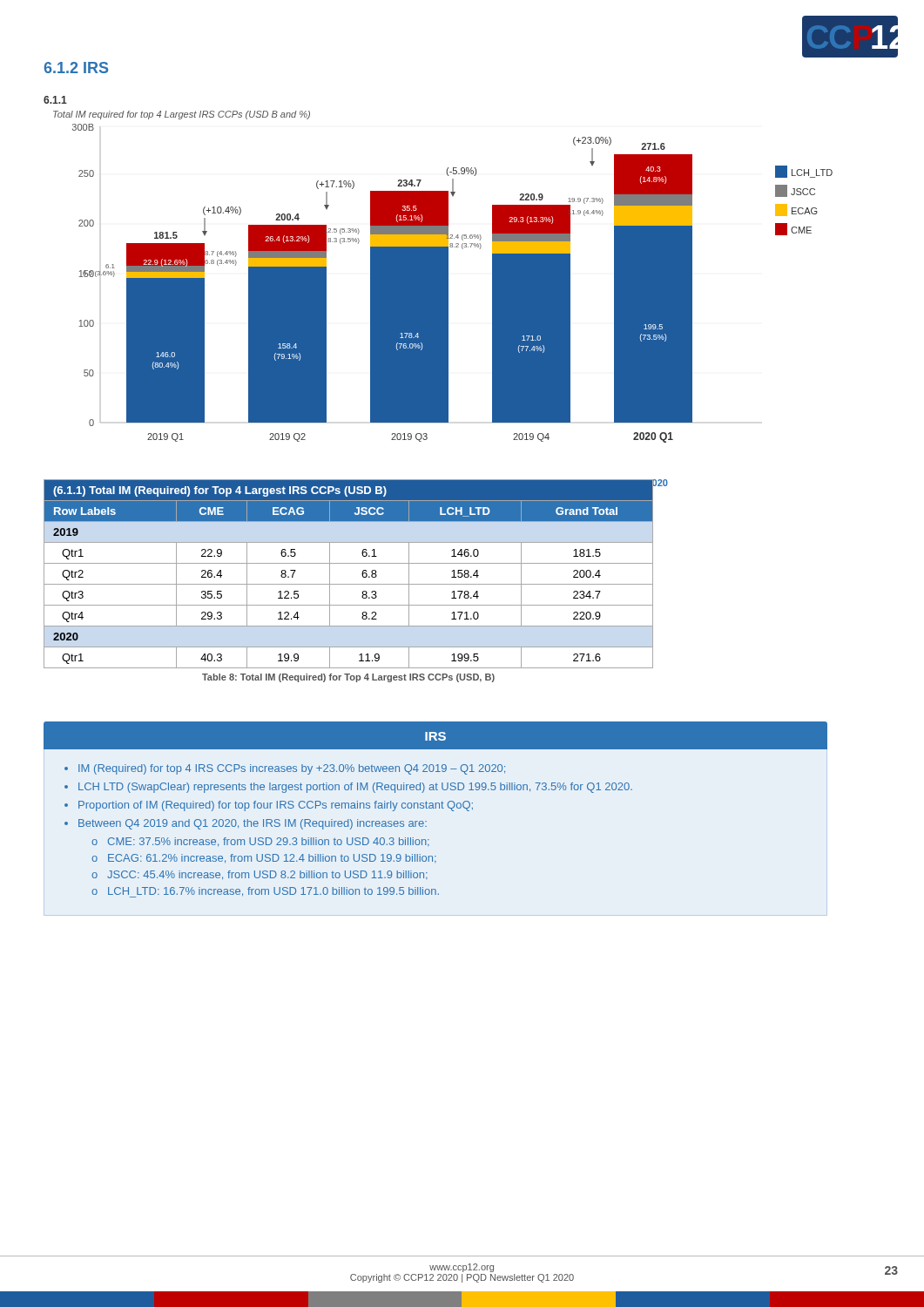This screenshot has height=1307, width=924.
Task: Locate the stacked bar chart
Action: pos(462,296)
